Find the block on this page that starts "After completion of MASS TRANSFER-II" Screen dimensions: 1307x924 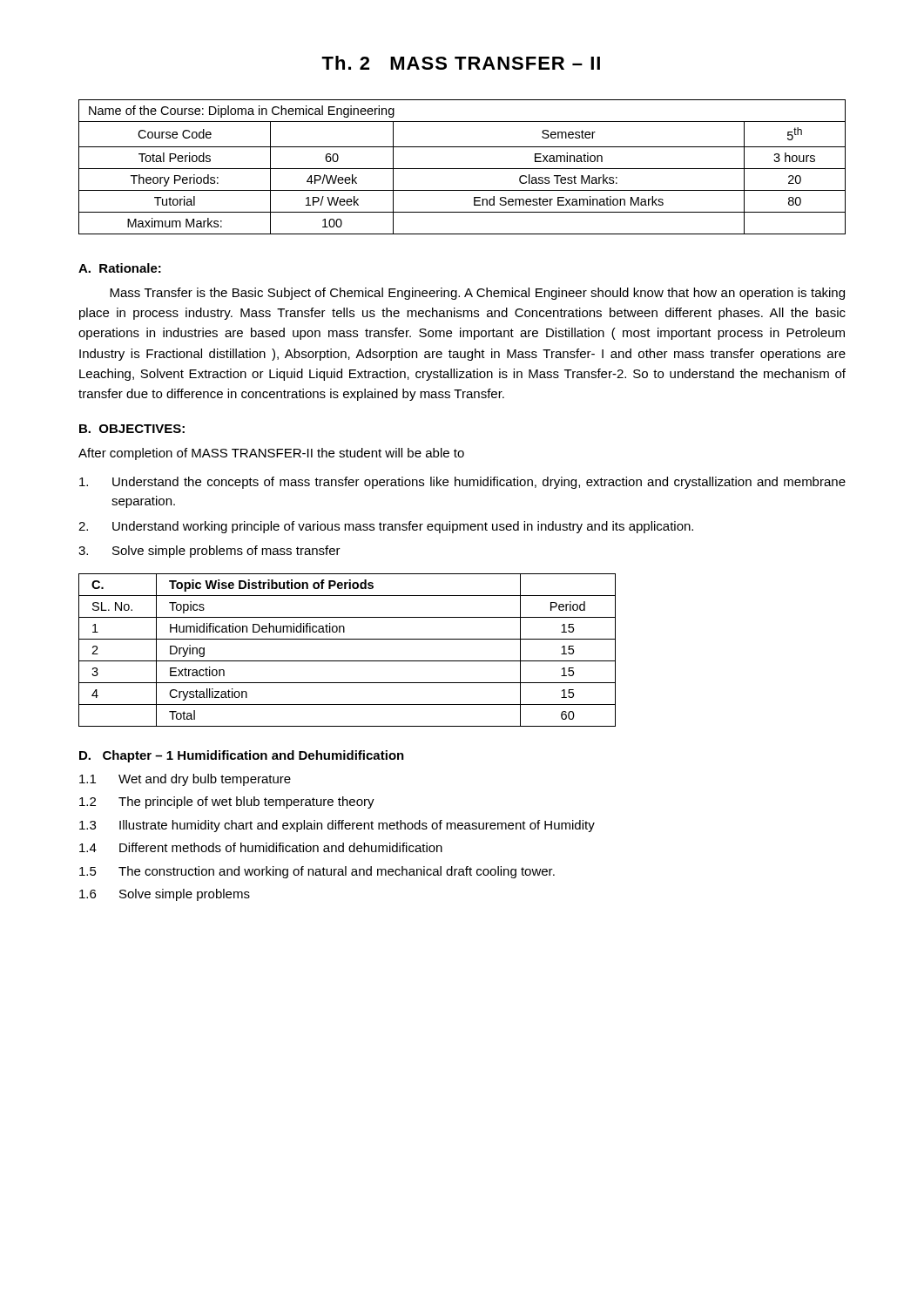click(x=271, y=453)
